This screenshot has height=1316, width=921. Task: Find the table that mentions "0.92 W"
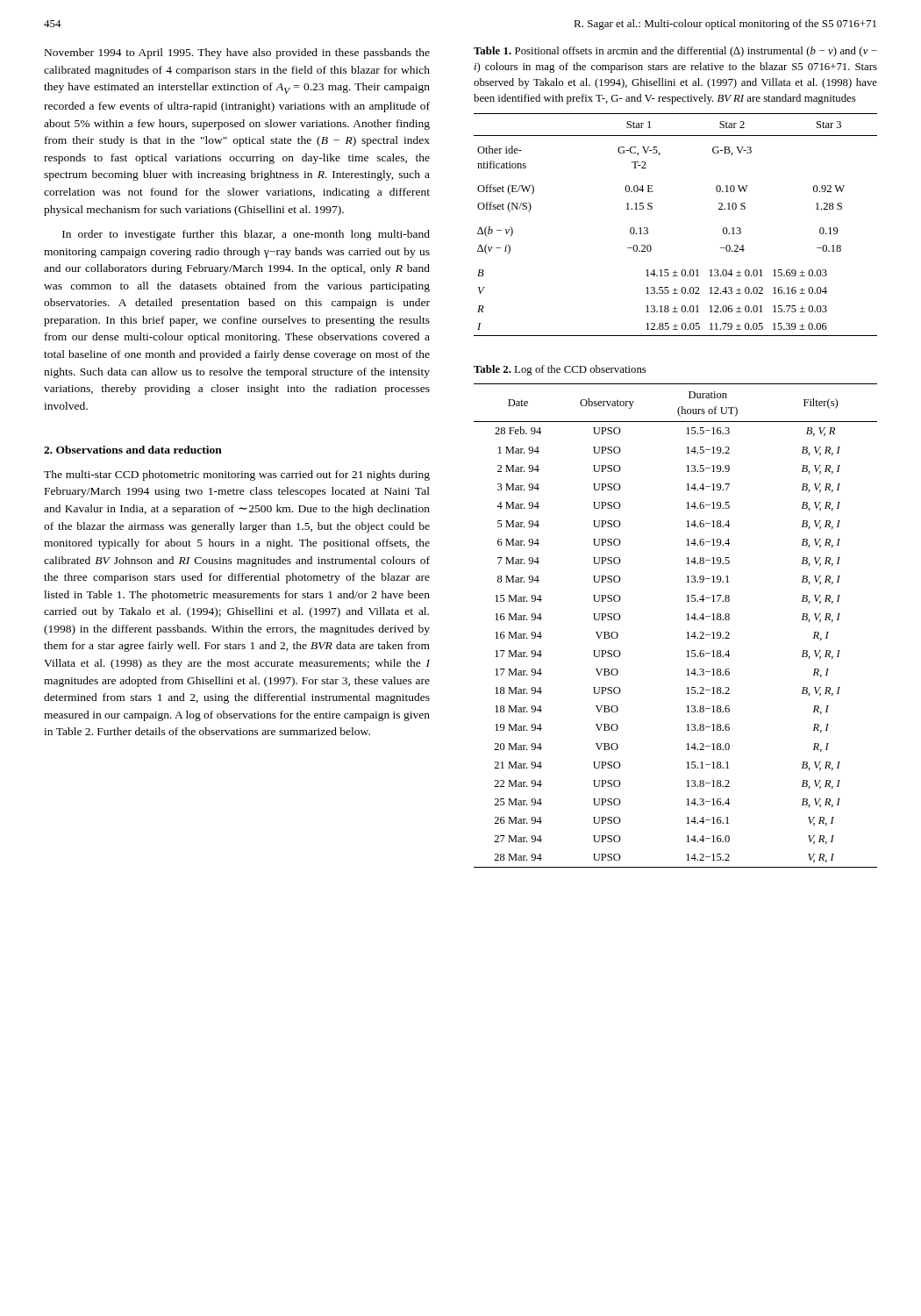(675, 224)
